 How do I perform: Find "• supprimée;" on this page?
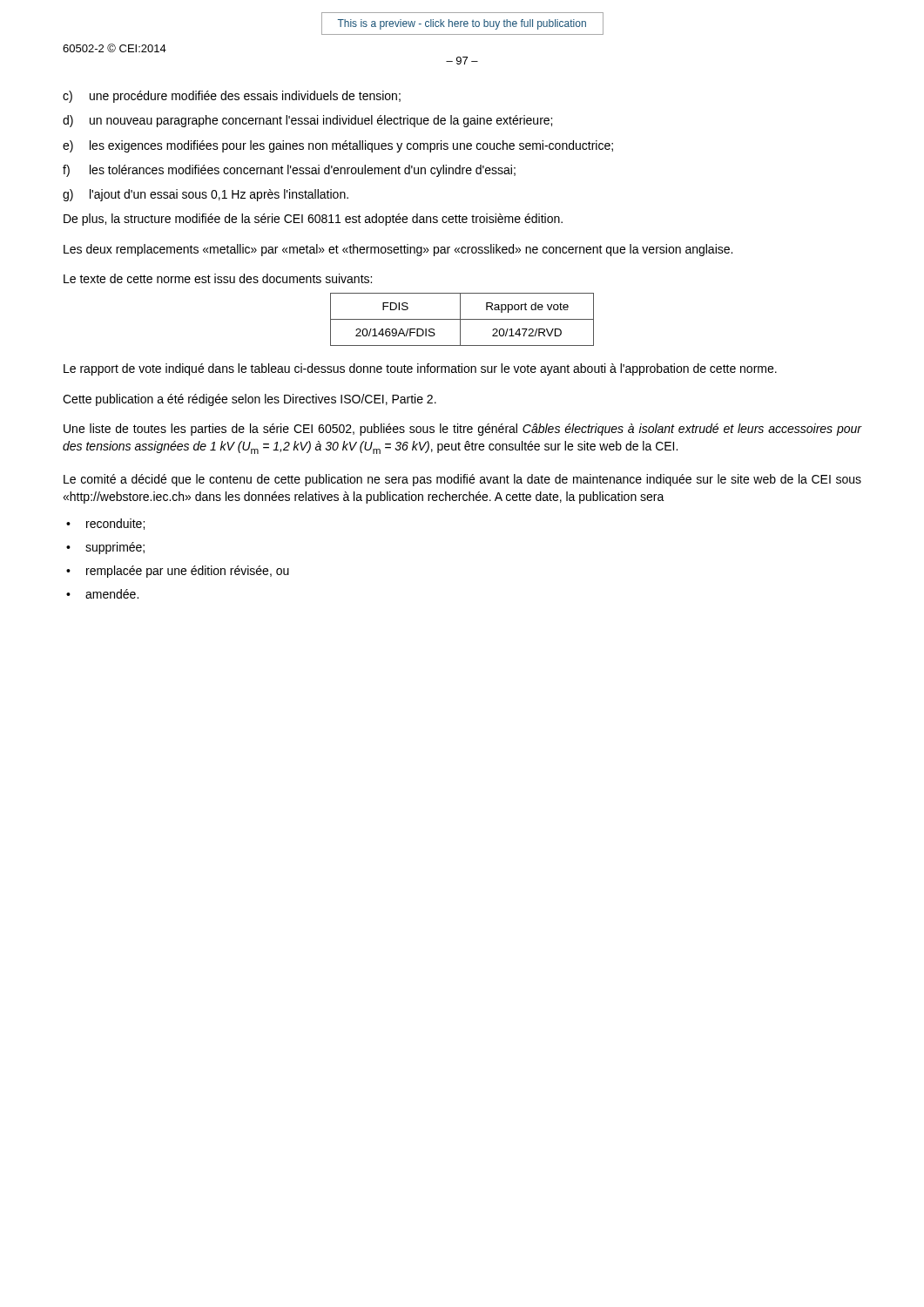[104, 547]
